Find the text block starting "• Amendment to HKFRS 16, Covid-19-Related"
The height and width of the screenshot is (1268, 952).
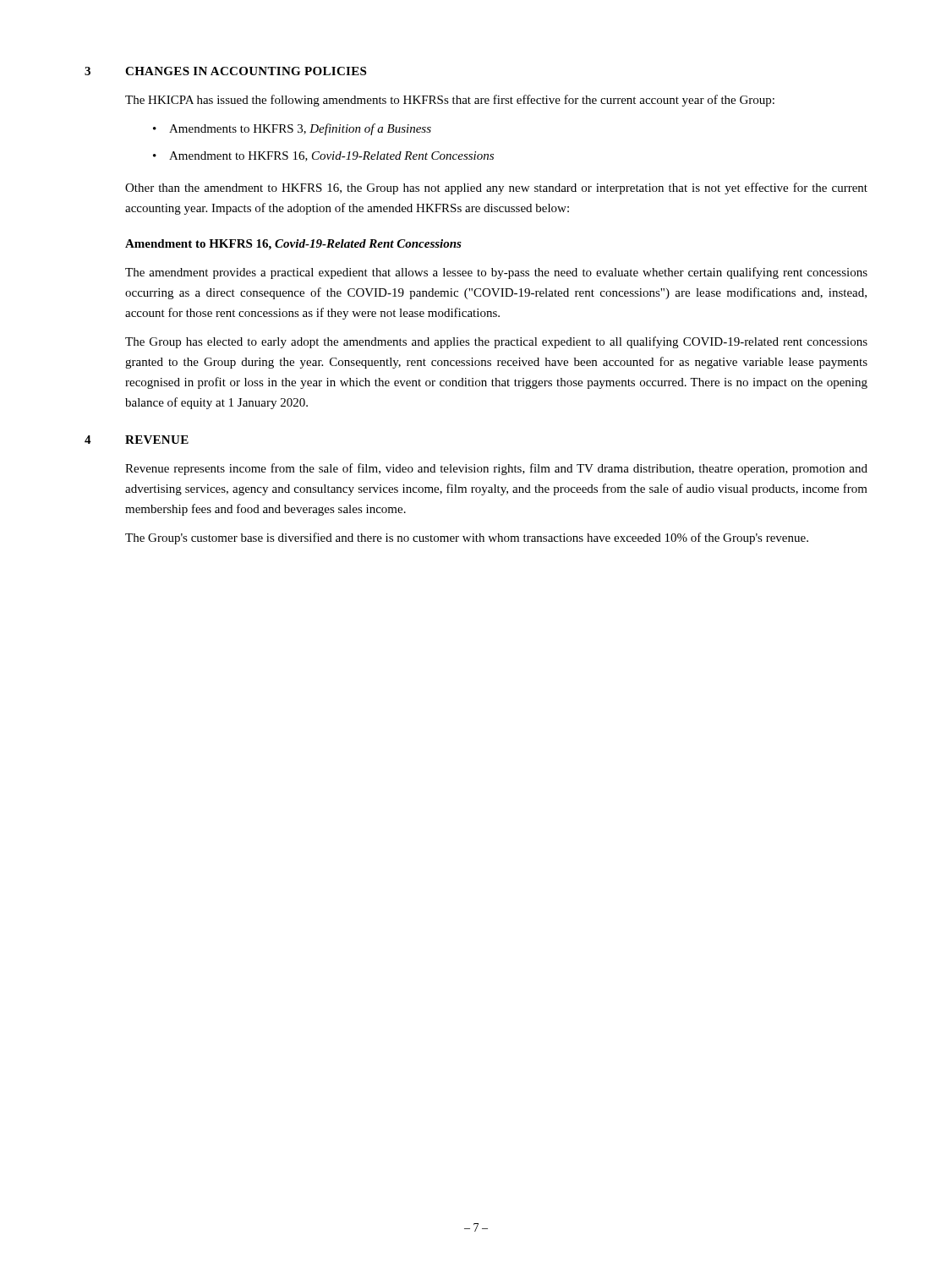point(323,156)
